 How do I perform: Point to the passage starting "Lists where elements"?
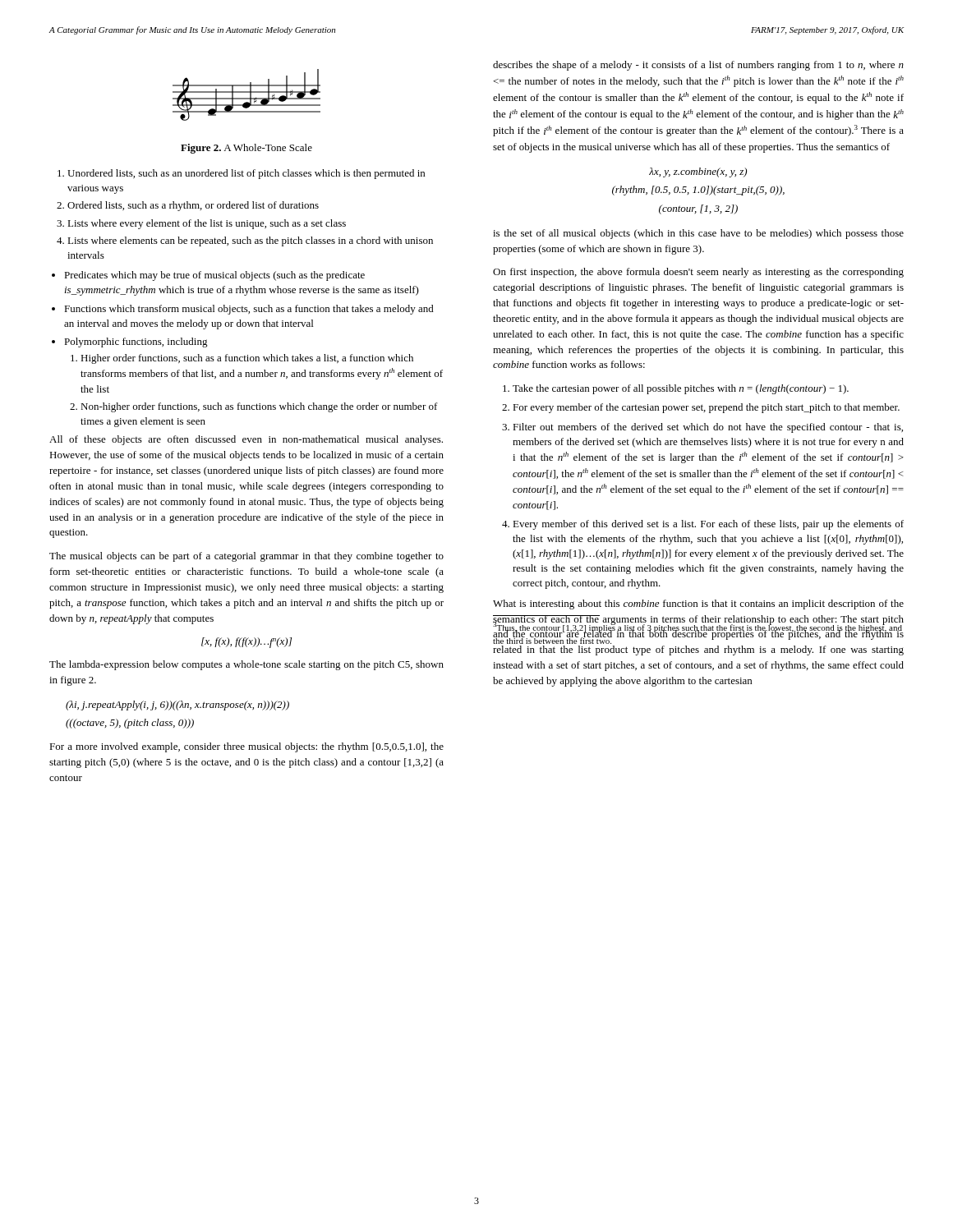tap(250, 248)
